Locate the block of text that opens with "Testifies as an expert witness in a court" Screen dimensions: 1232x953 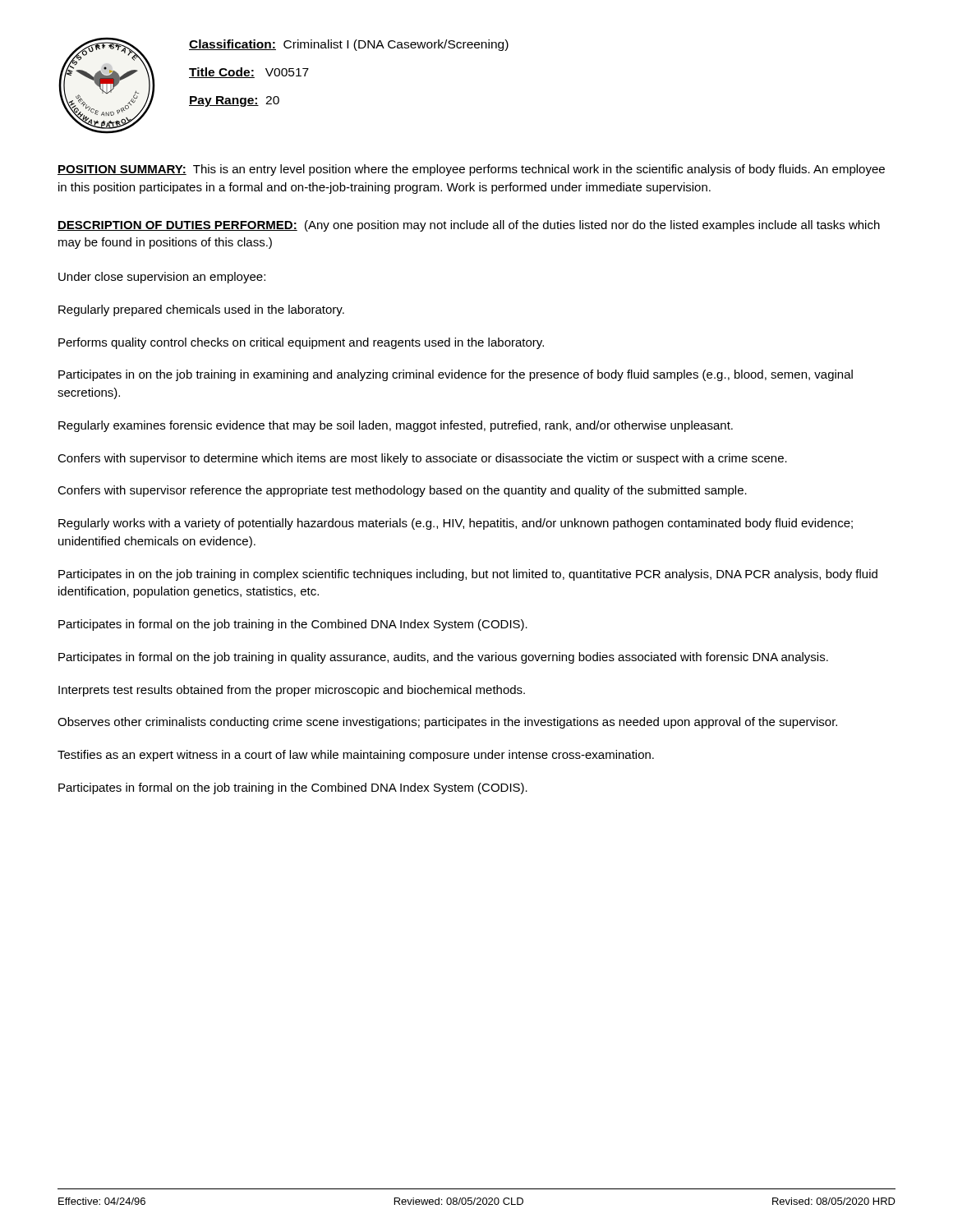(356, 754)
